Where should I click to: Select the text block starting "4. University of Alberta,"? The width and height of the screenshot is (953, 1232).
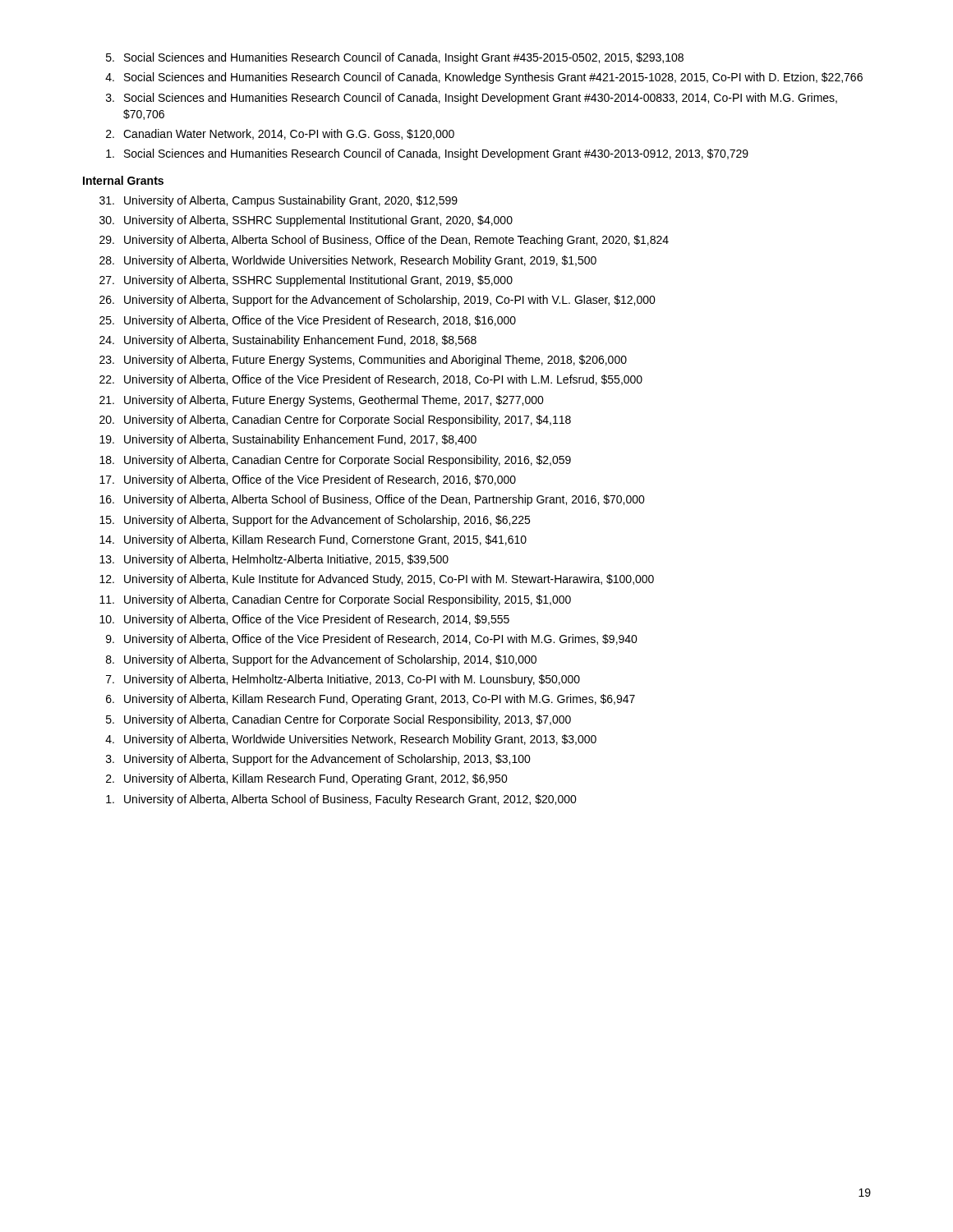pos(476,739)
